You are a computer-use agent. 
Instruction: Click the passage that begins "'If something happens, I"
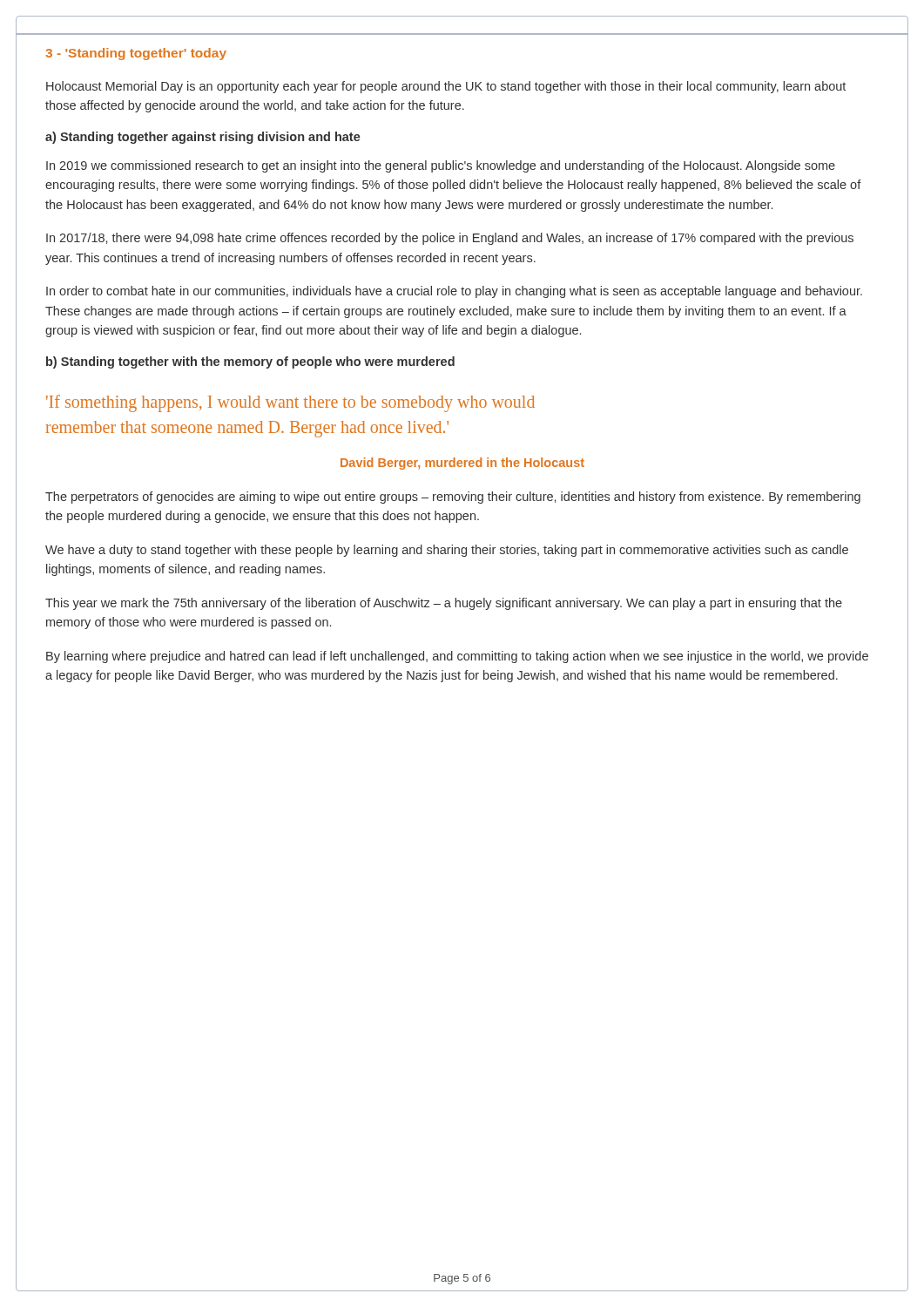point(290,414)
